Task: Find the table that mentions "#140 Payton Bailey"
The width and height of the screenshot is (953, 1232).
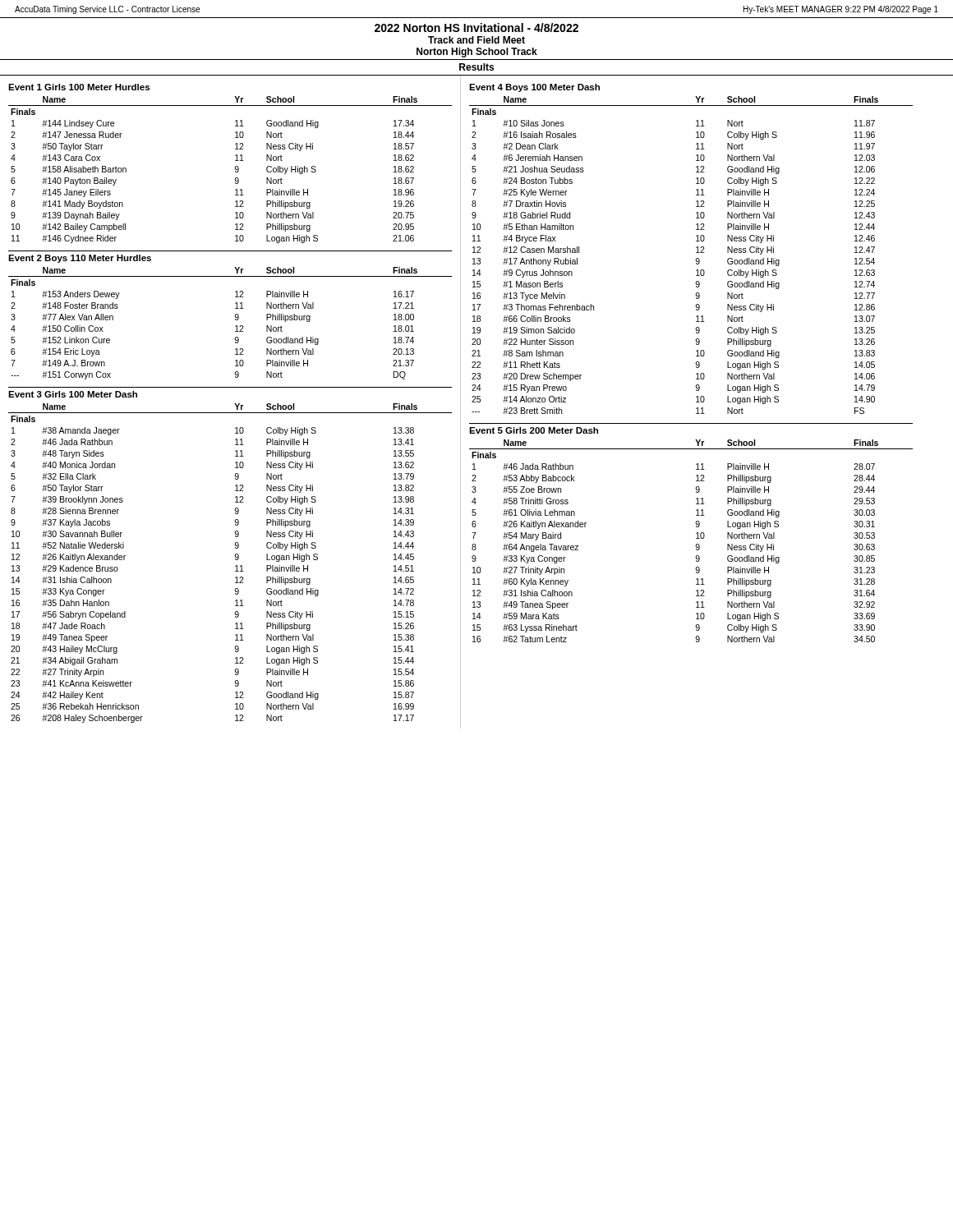Action: (x=230, y=169)
